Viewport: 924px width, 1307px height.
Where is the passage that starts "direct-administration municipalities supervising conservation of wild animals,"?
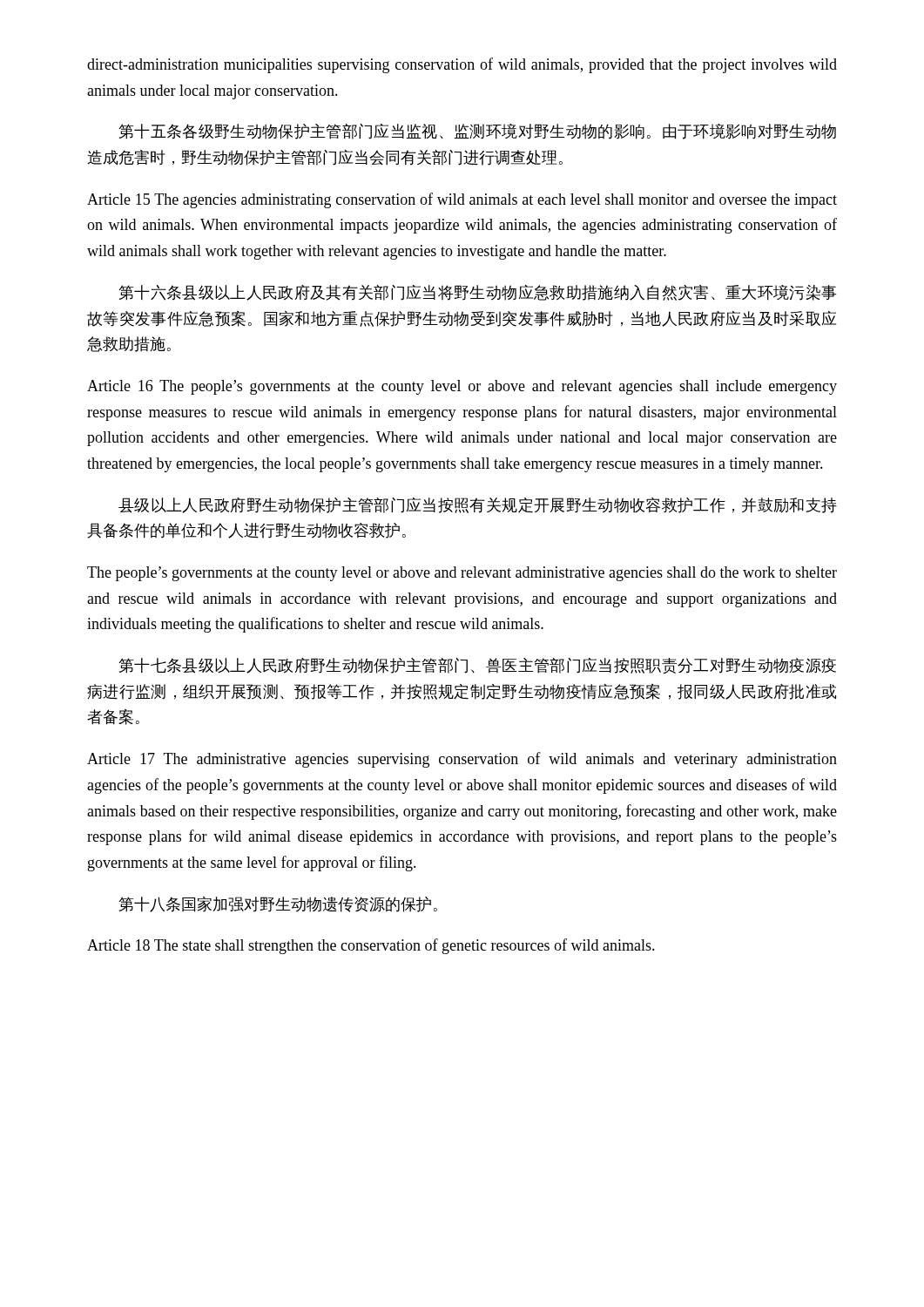(462, 77)
